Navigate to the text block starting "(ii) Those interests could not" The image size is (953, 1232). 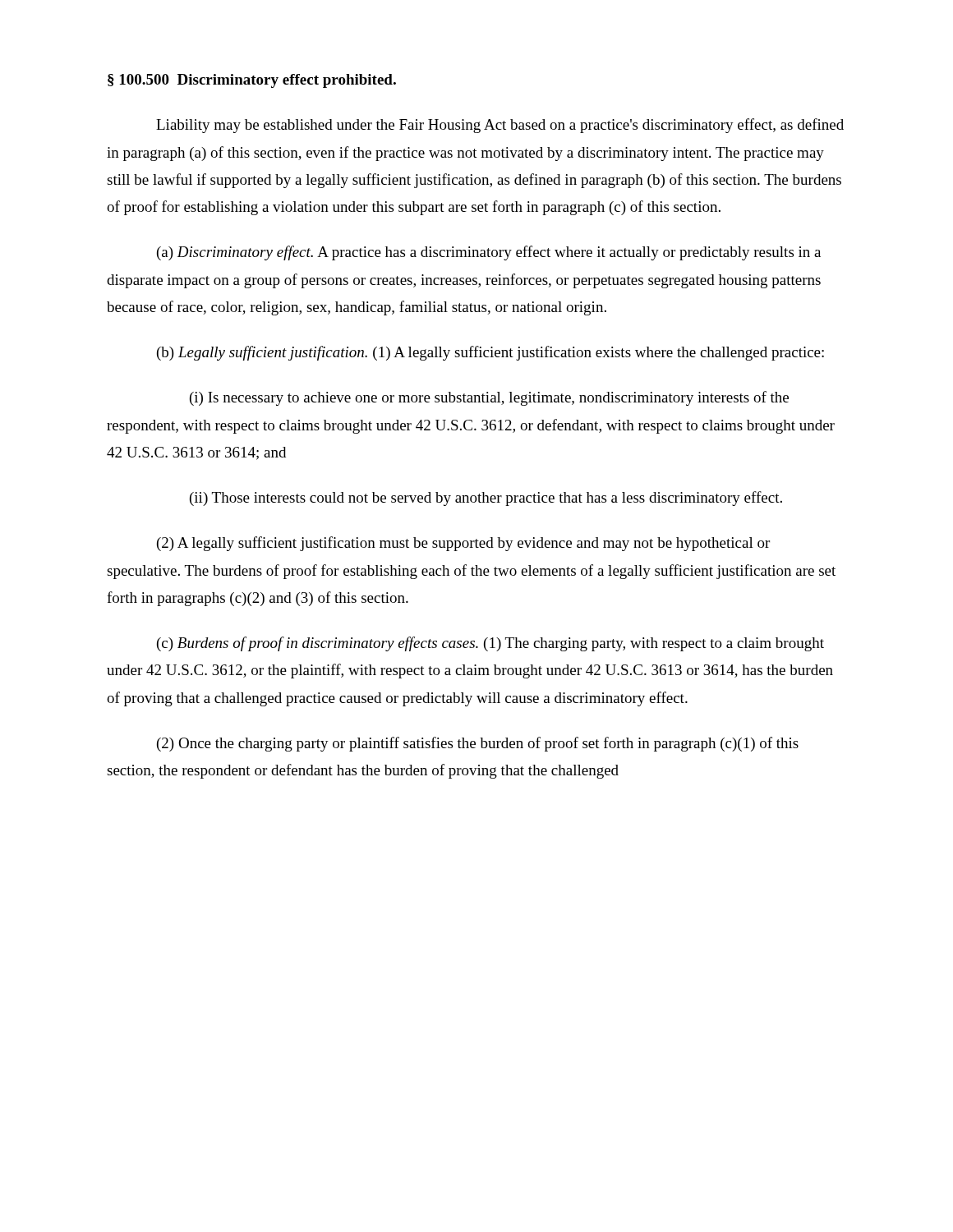476,497
